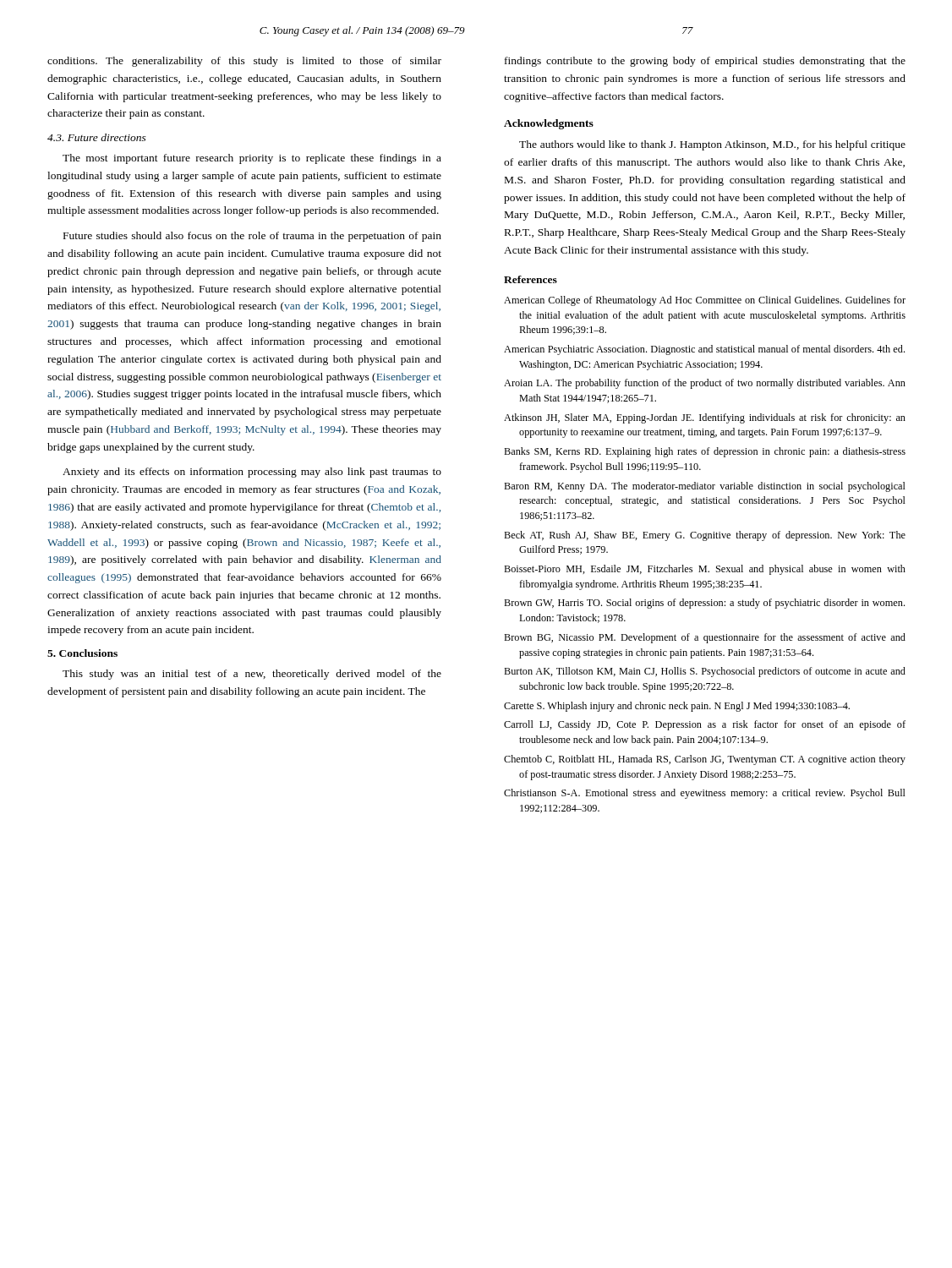Locate the block of text that opens with "Baron RM, Kenny DA. The moderator-mediator variable distinction"
Viewport: 952px width, 1268px height.
[x=705, y=501]
